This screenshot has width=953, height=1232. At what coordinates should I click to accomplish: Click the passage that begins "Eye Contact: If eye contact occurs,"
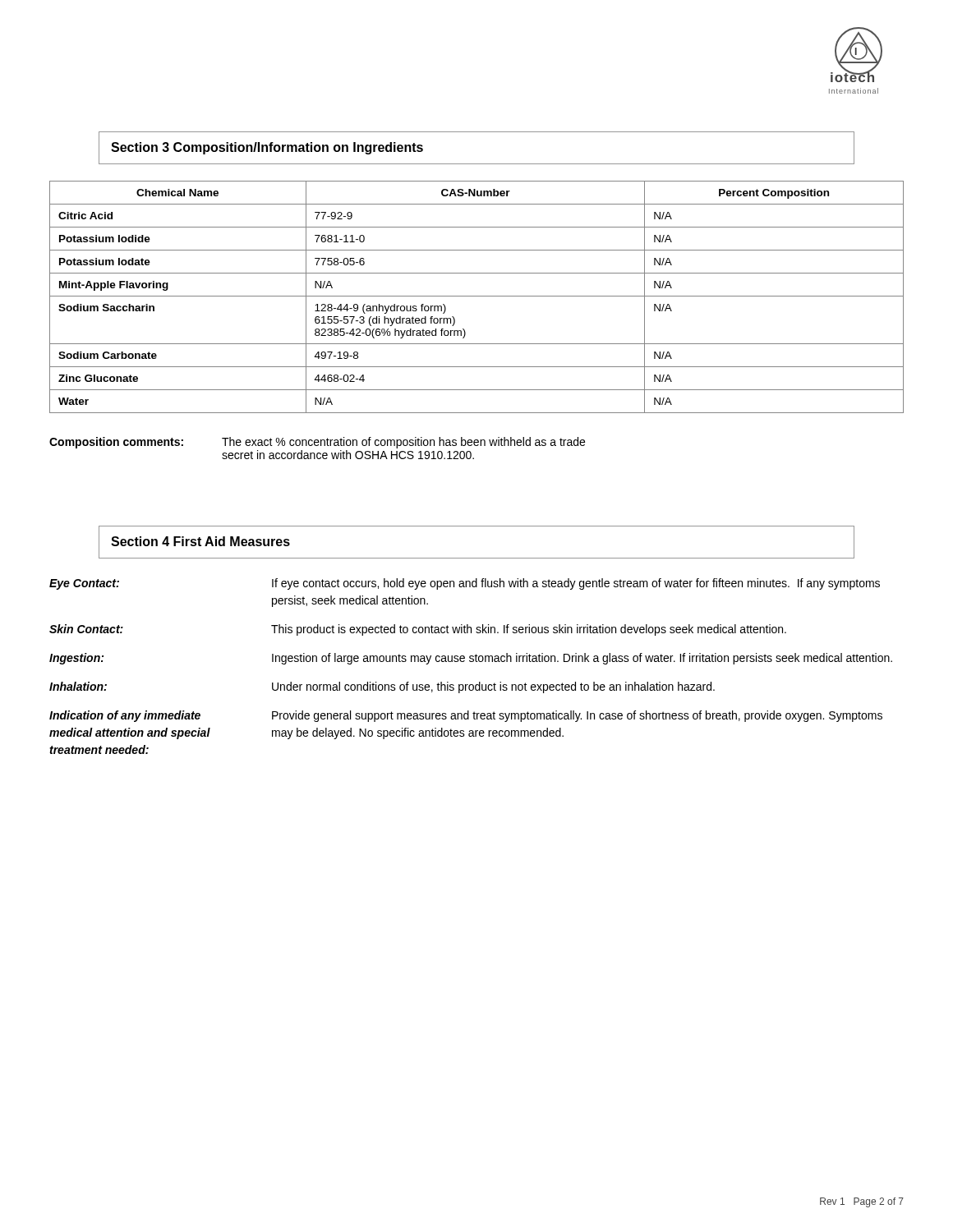[x=476, y=592]
